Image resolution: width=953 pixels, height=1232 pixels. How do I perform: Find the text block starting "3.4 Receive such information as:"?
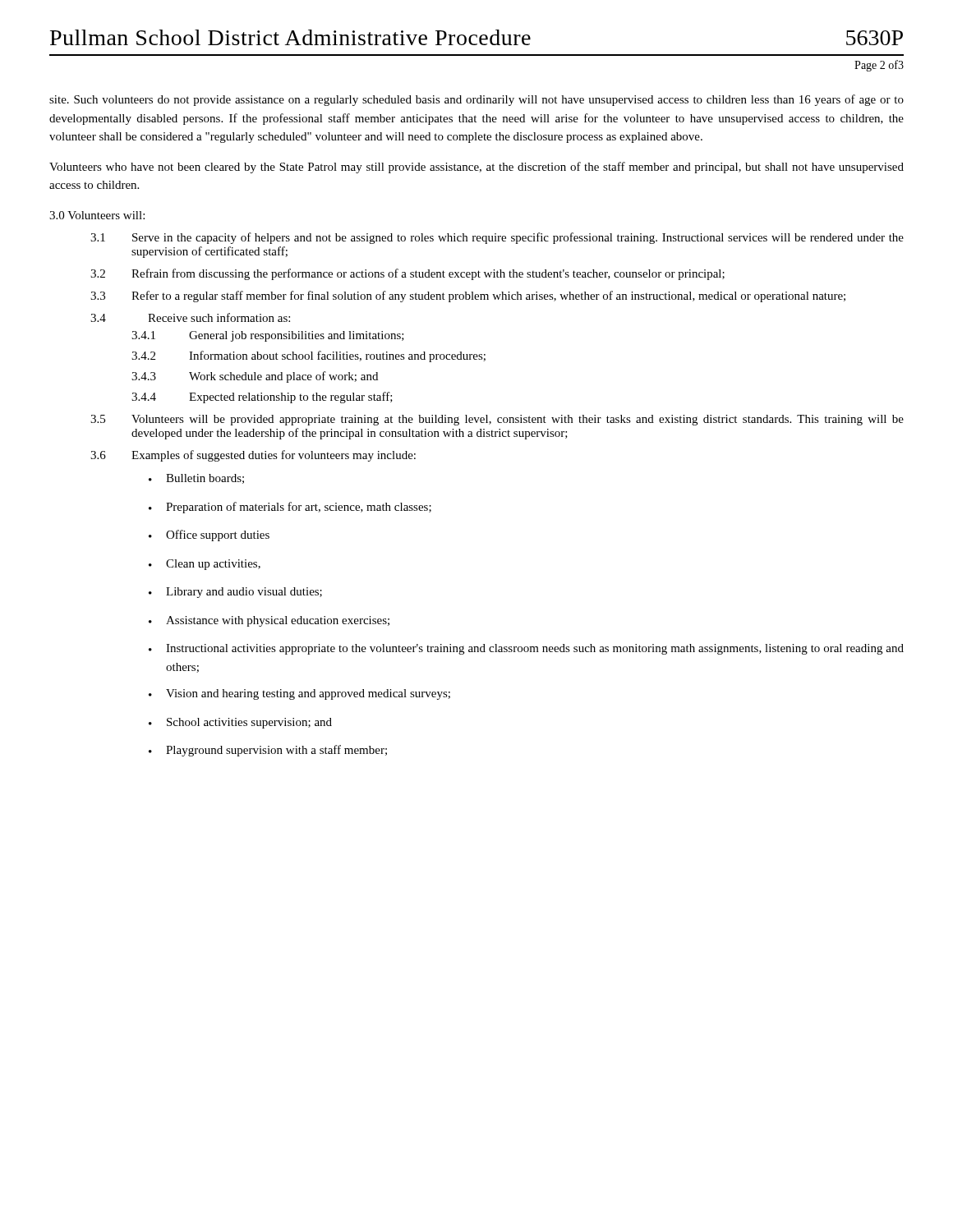pos(190,317)
